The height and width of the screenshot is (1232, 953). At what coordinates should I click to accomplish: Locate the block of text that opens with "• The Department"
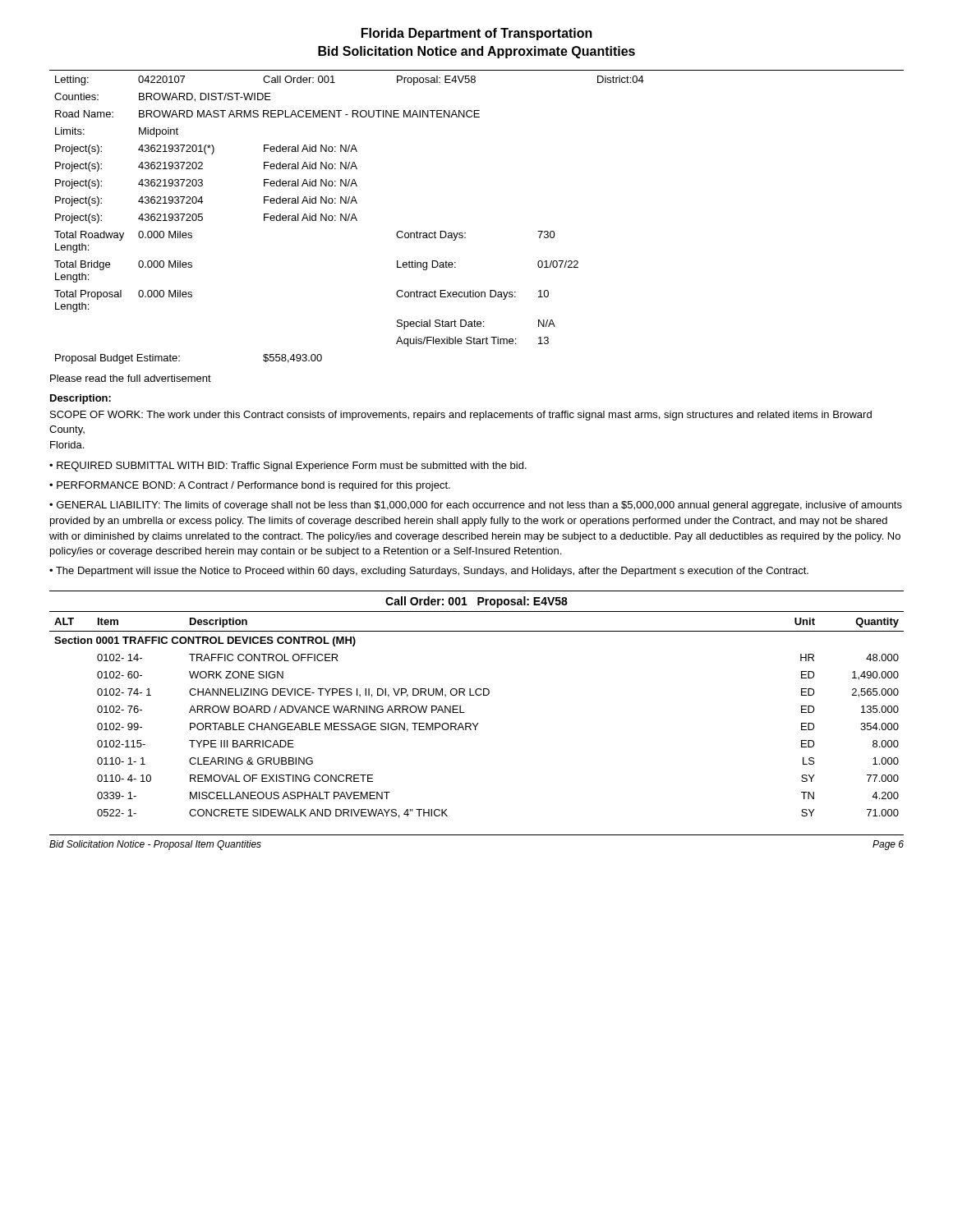[x=429, y=571]
